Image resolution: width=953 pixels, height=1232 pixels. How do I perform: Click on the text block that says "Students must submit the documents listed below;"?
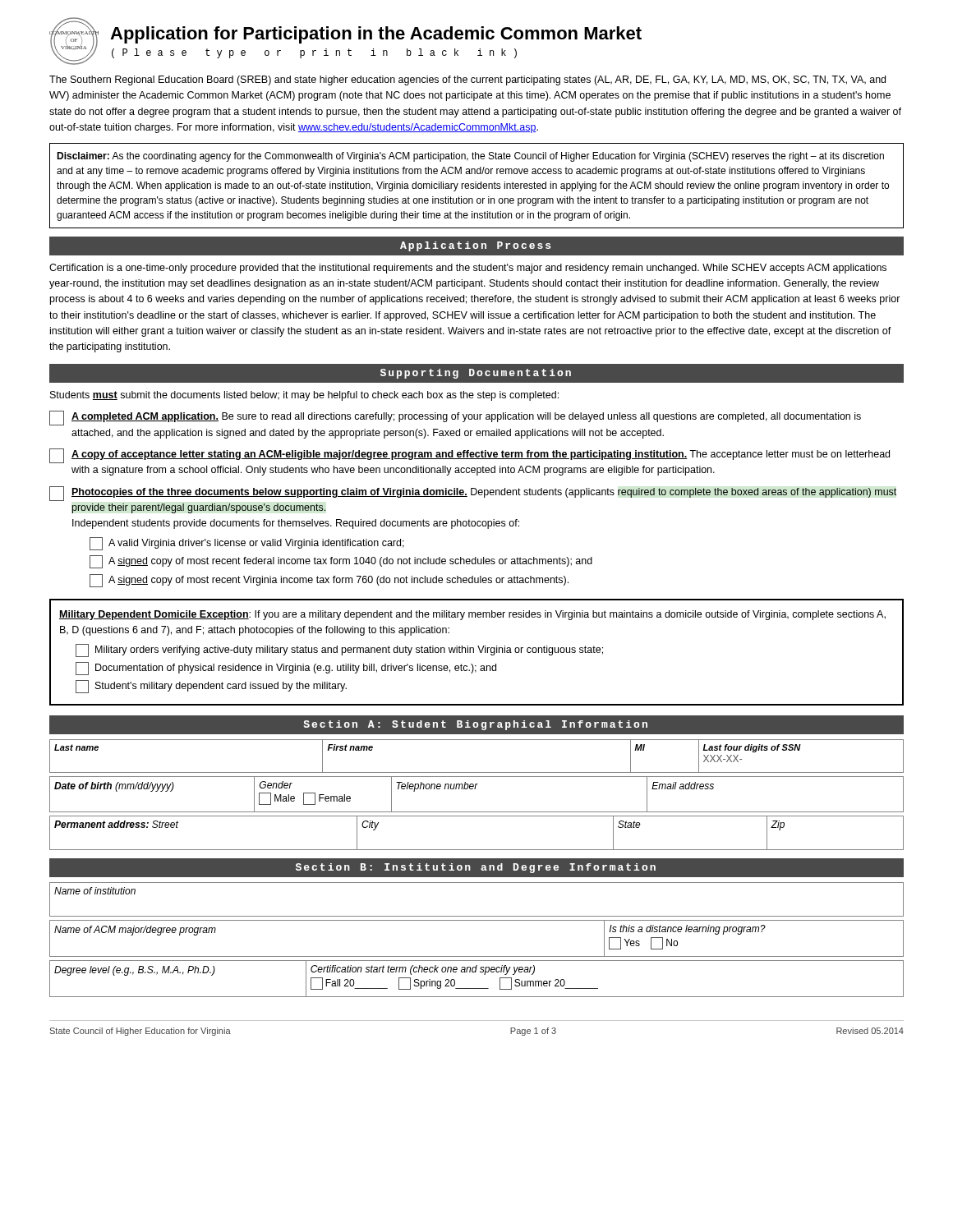[304, 395]
